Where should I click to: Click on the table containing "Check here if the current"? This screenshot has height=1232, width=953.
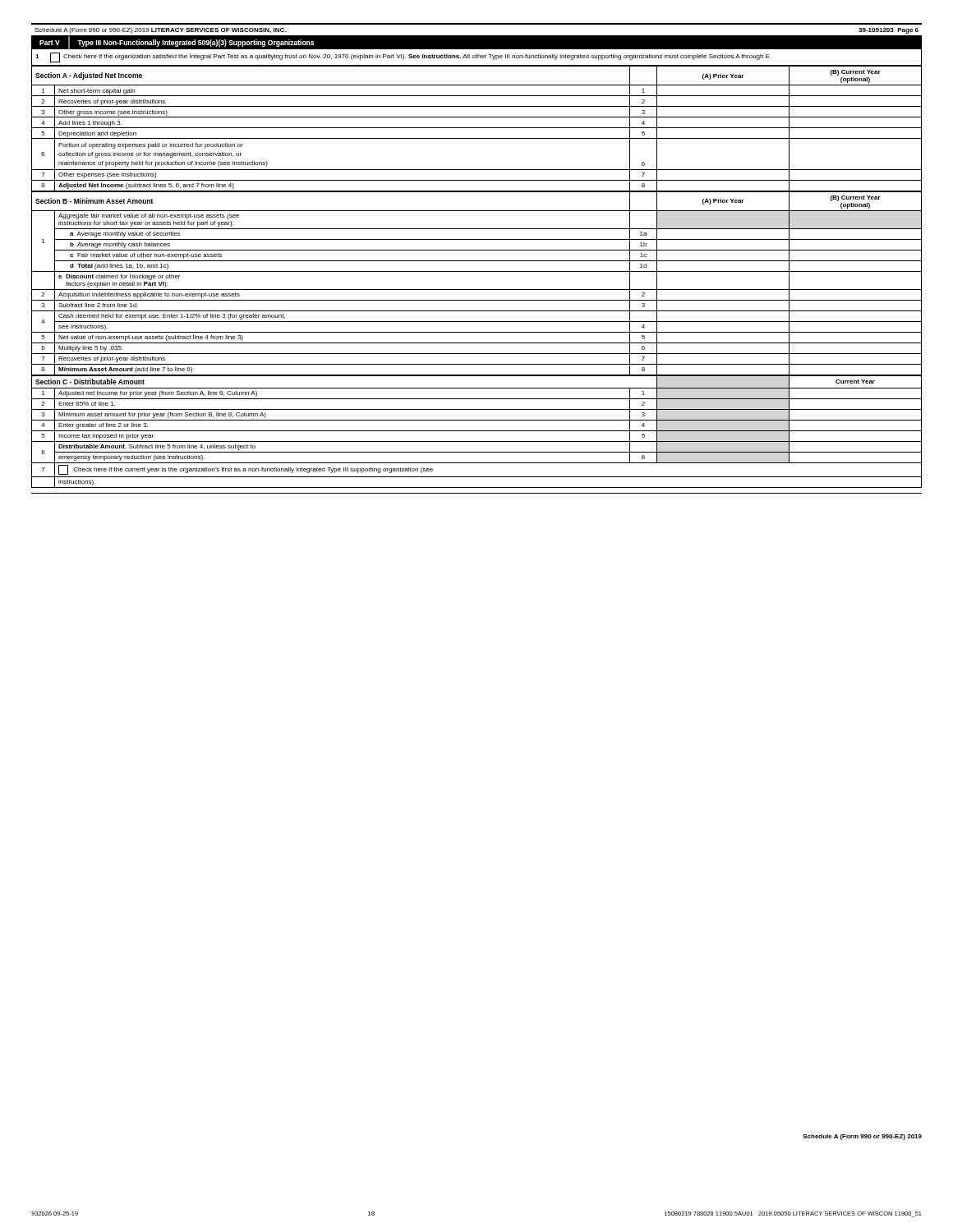476,277
